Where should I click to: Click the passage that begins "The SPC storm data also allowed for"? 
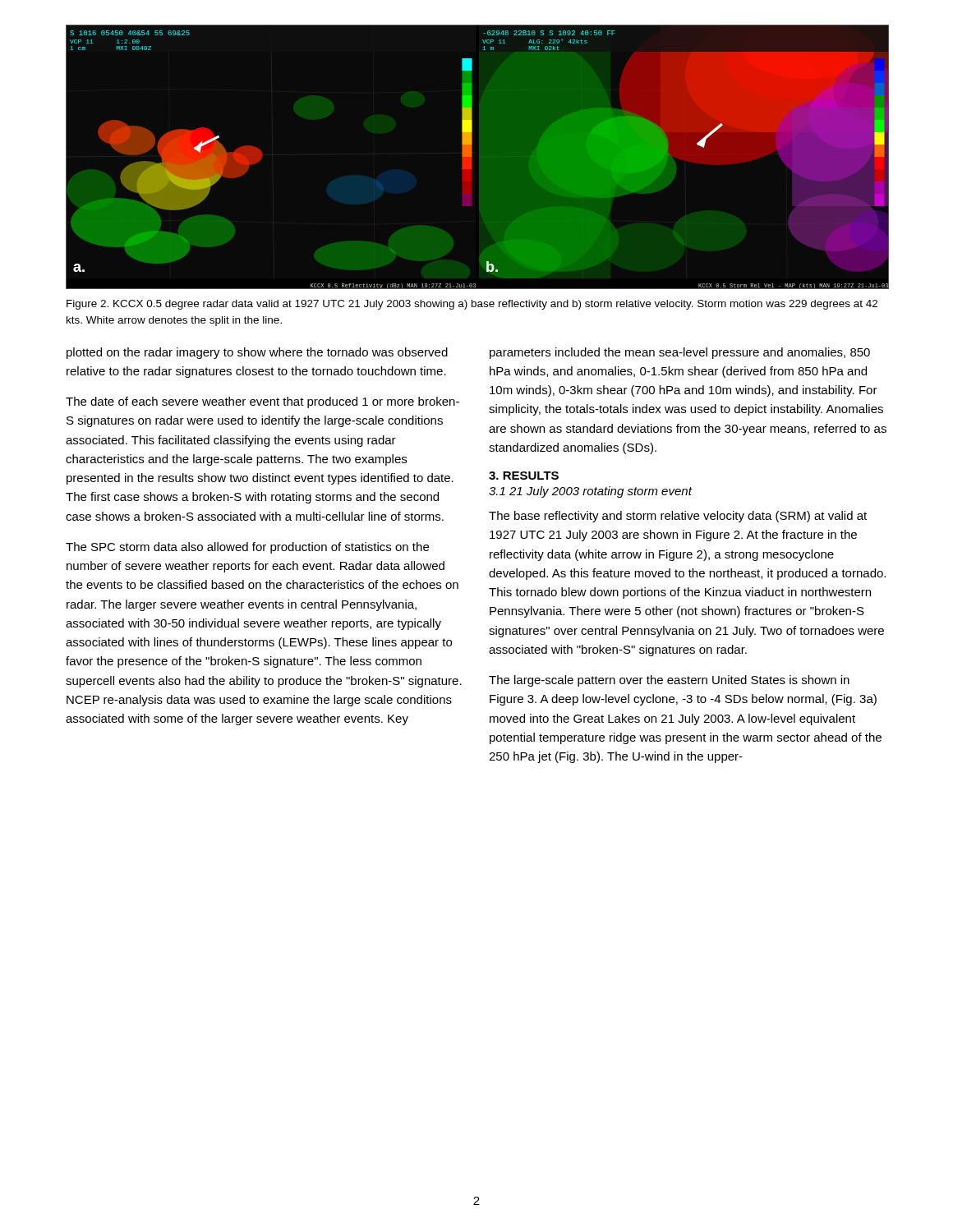[264, 632]
